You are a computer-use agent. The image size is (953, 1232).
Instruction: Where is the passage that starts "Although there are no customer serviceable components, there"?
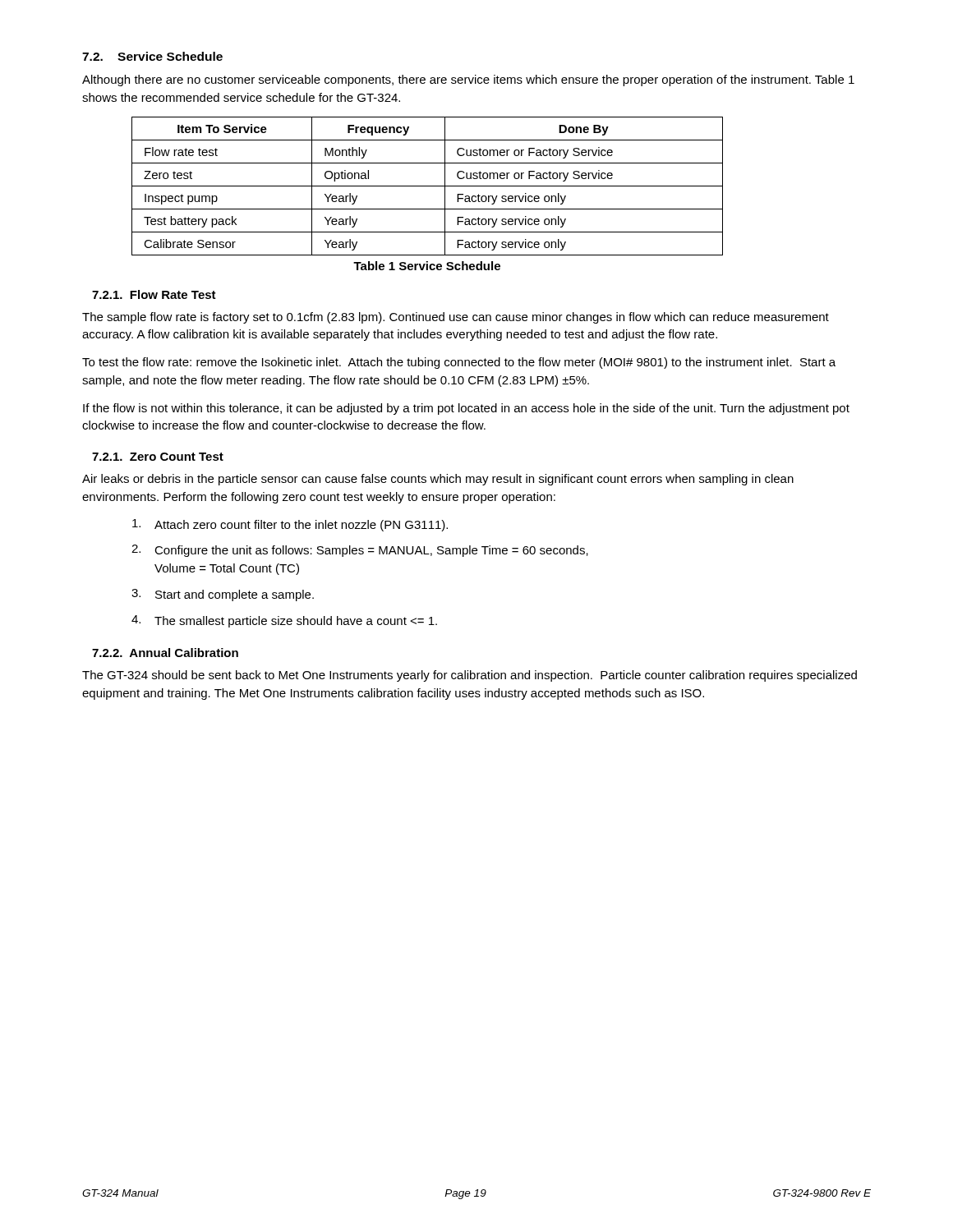(x=468, y=88)
